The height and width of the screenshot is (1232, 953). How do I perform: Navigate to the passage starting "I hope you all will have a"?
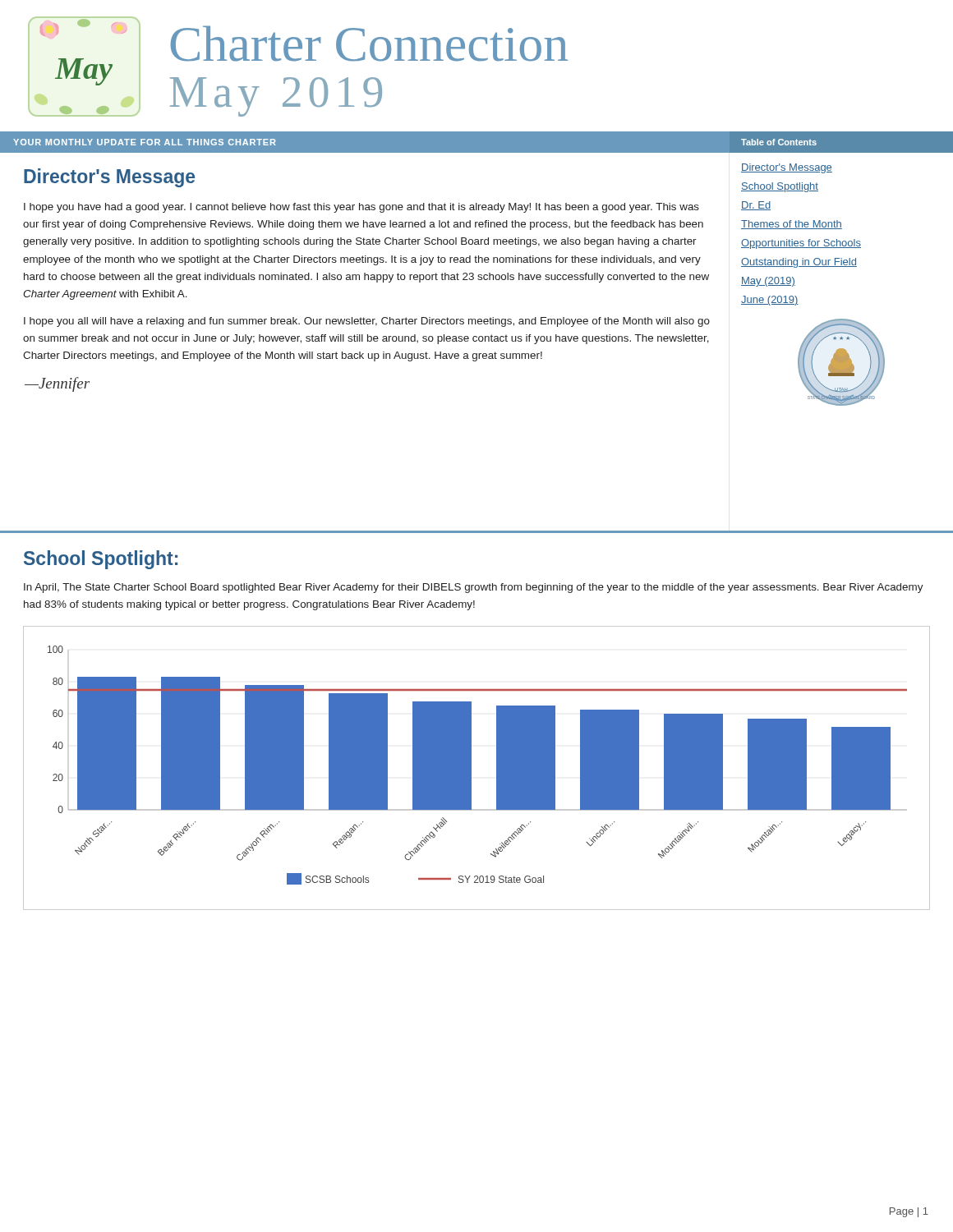(366, 338)
